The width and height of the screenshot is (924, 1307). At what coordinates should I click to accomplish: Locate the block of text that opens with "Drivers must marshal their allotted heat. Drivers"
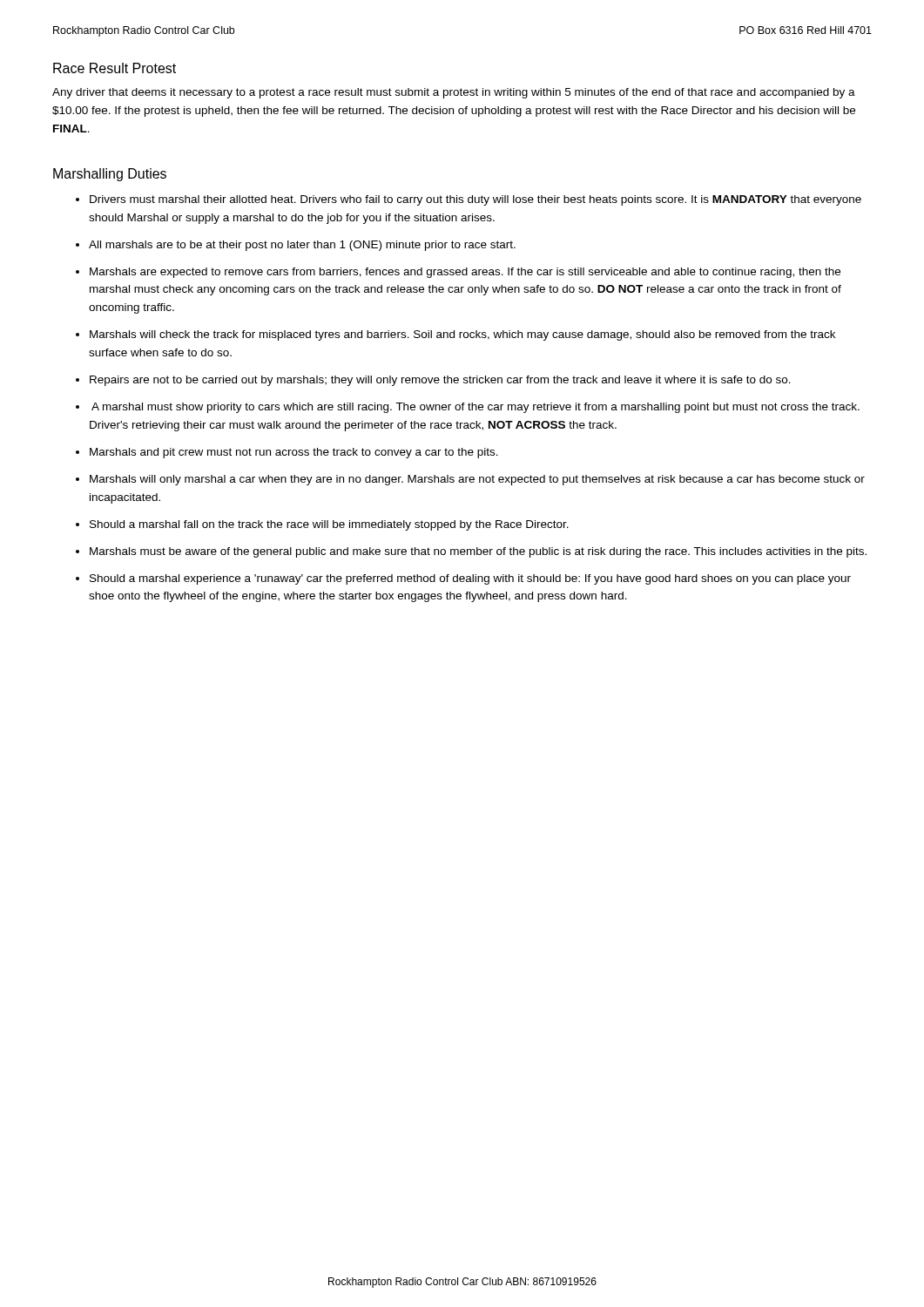click(475, 208)
